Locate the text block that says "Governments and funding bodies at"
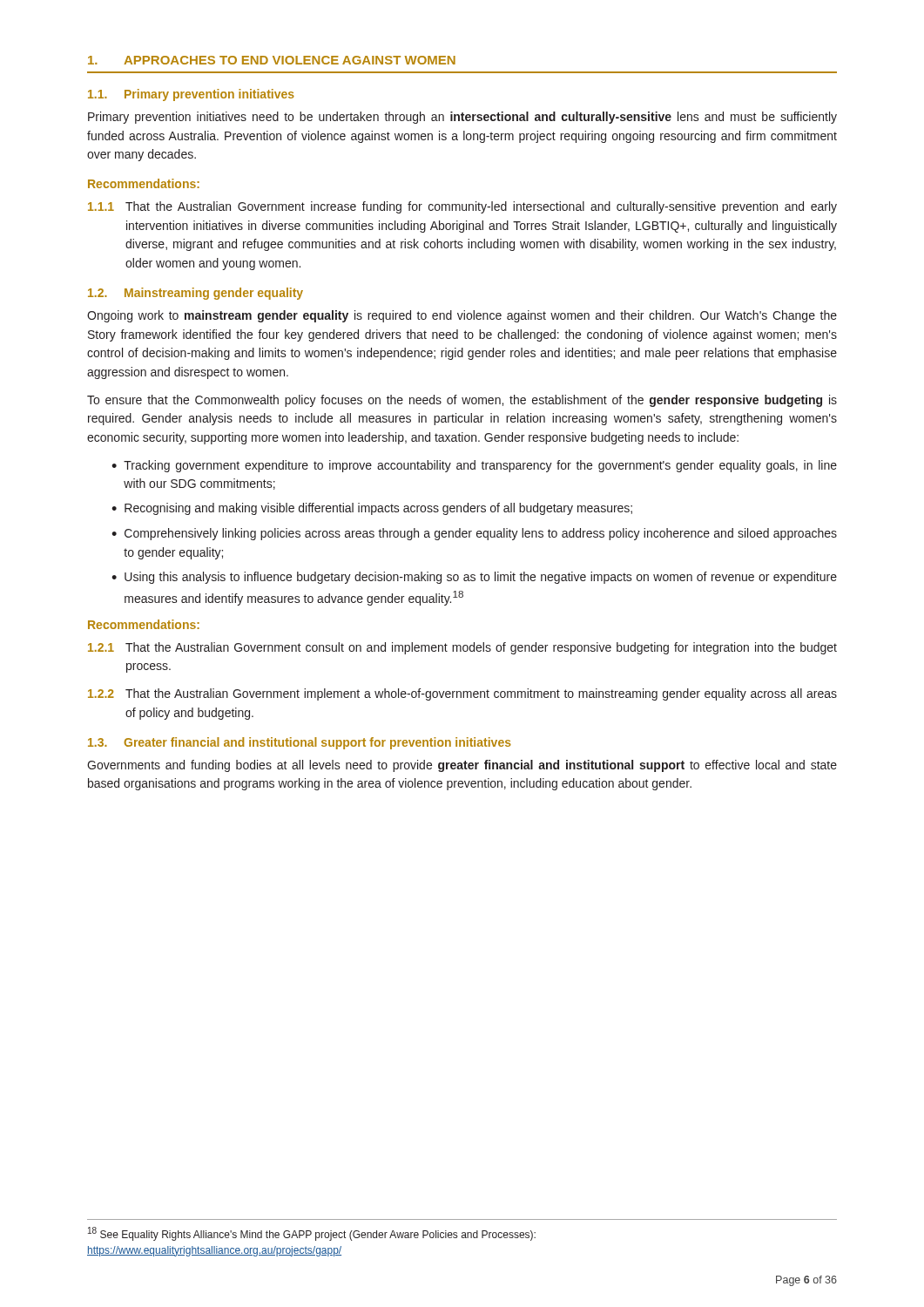This screenshot has height=1307, width=924. coord(462,774)
